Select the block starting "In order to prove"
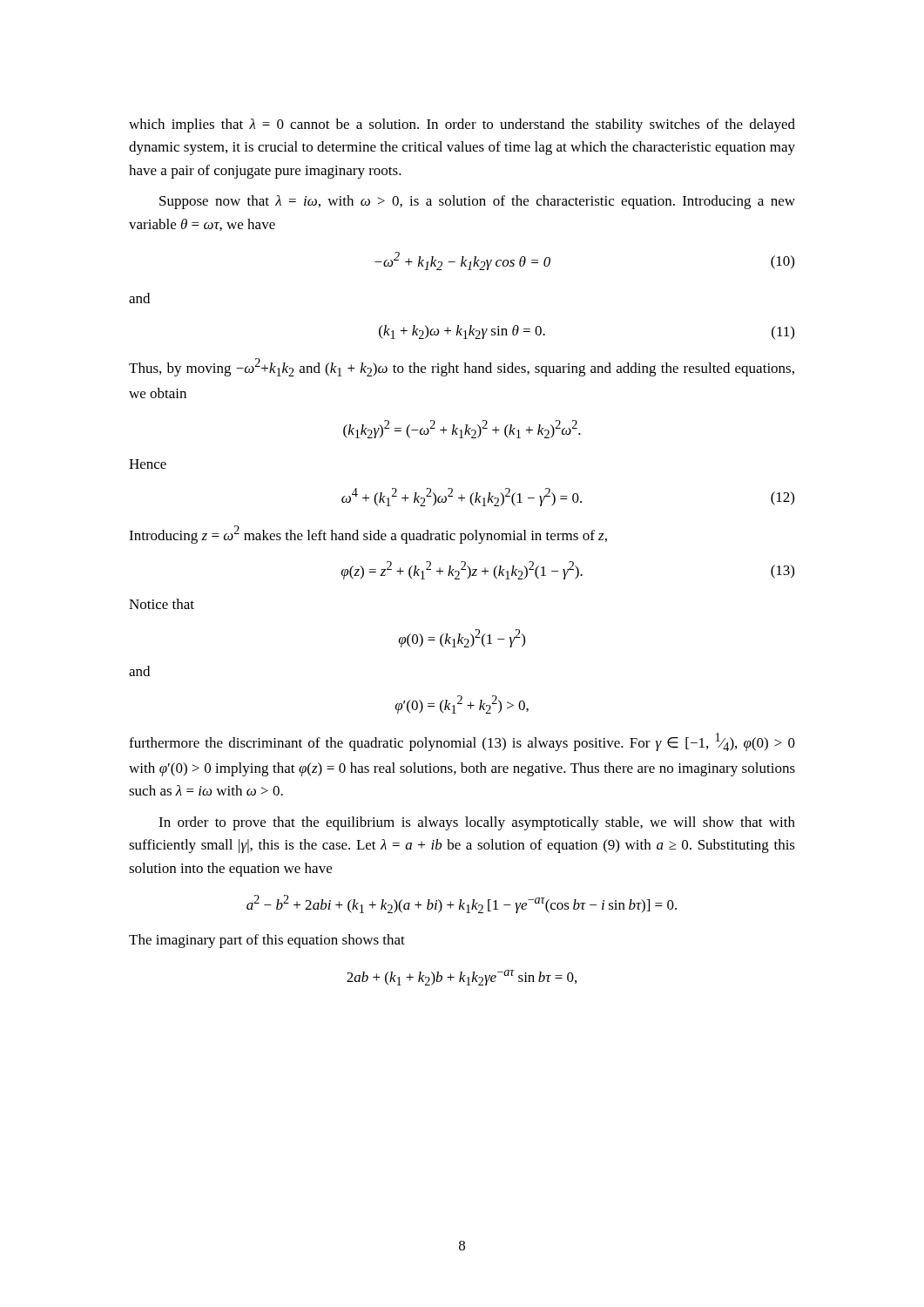924x1307 pixels. click(x=462, y=846)
